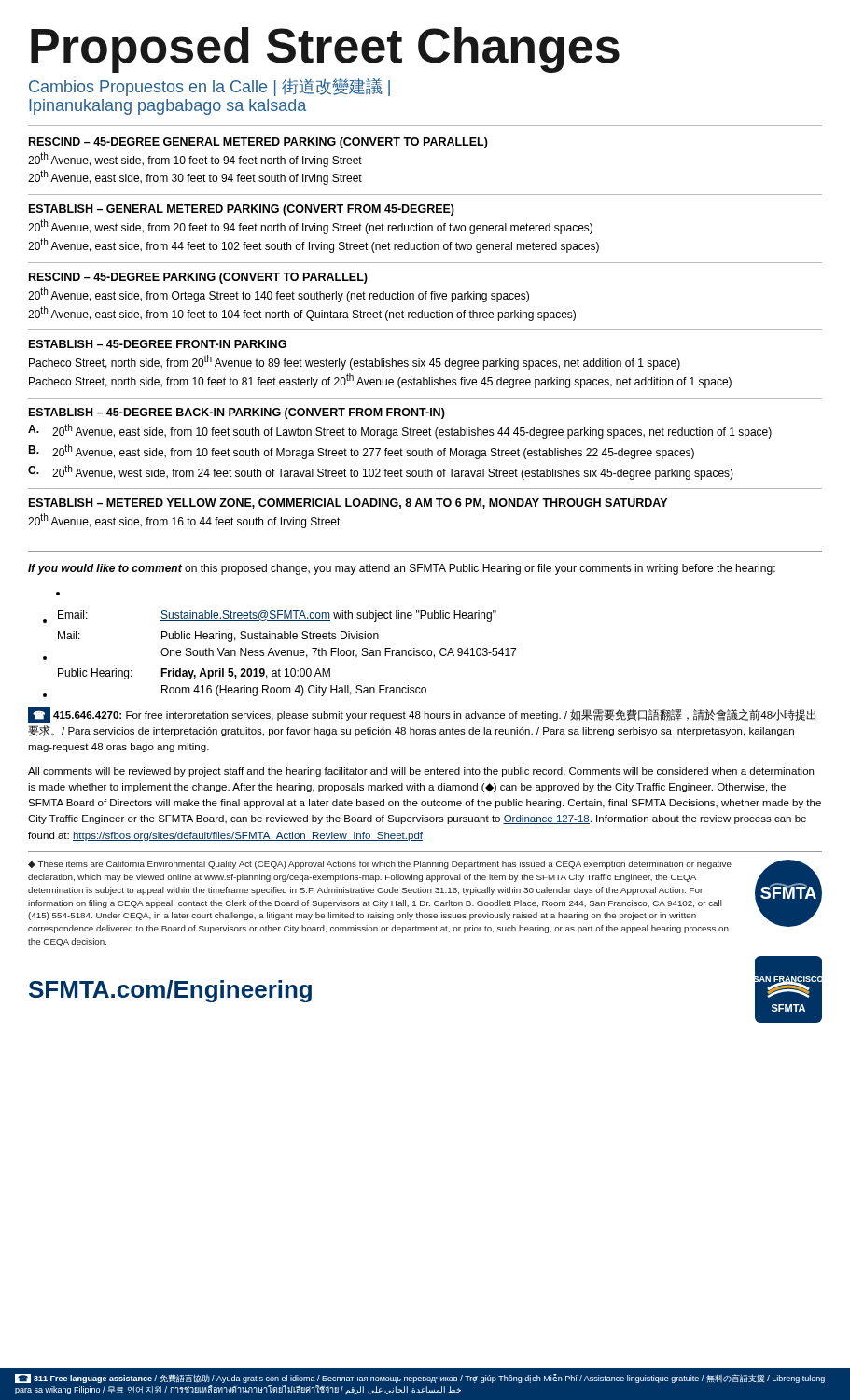Find the text block that says "20th Avenue, west side, from 10 feet"
The image size is (850, 1400).
point(195,168)
